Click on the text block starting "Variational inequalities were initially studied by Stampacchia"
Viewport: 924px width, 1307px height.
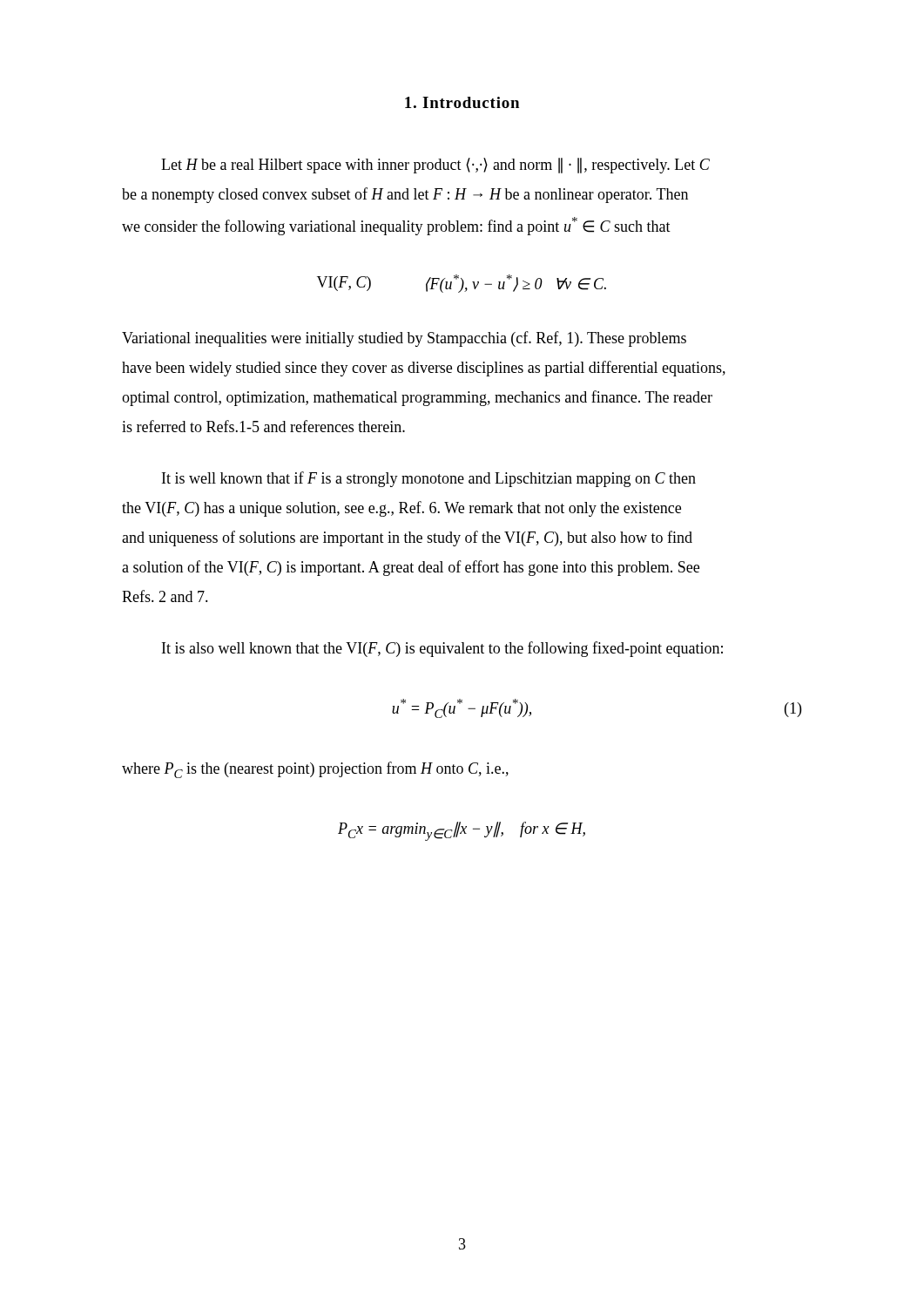462,383
